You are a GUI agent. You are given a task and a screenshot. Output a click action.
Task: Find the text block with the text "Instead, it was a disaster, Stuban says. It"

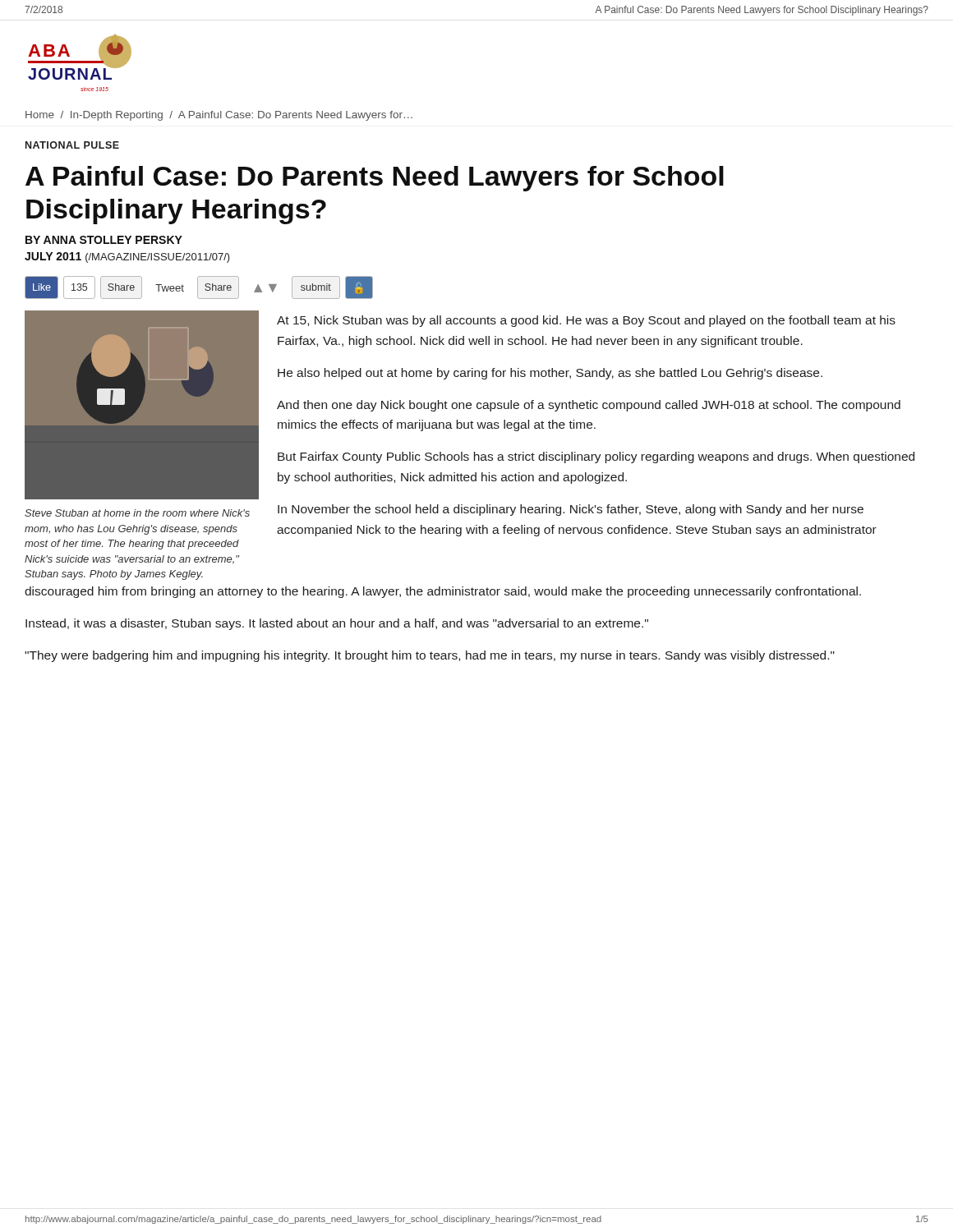click(337, 623)
